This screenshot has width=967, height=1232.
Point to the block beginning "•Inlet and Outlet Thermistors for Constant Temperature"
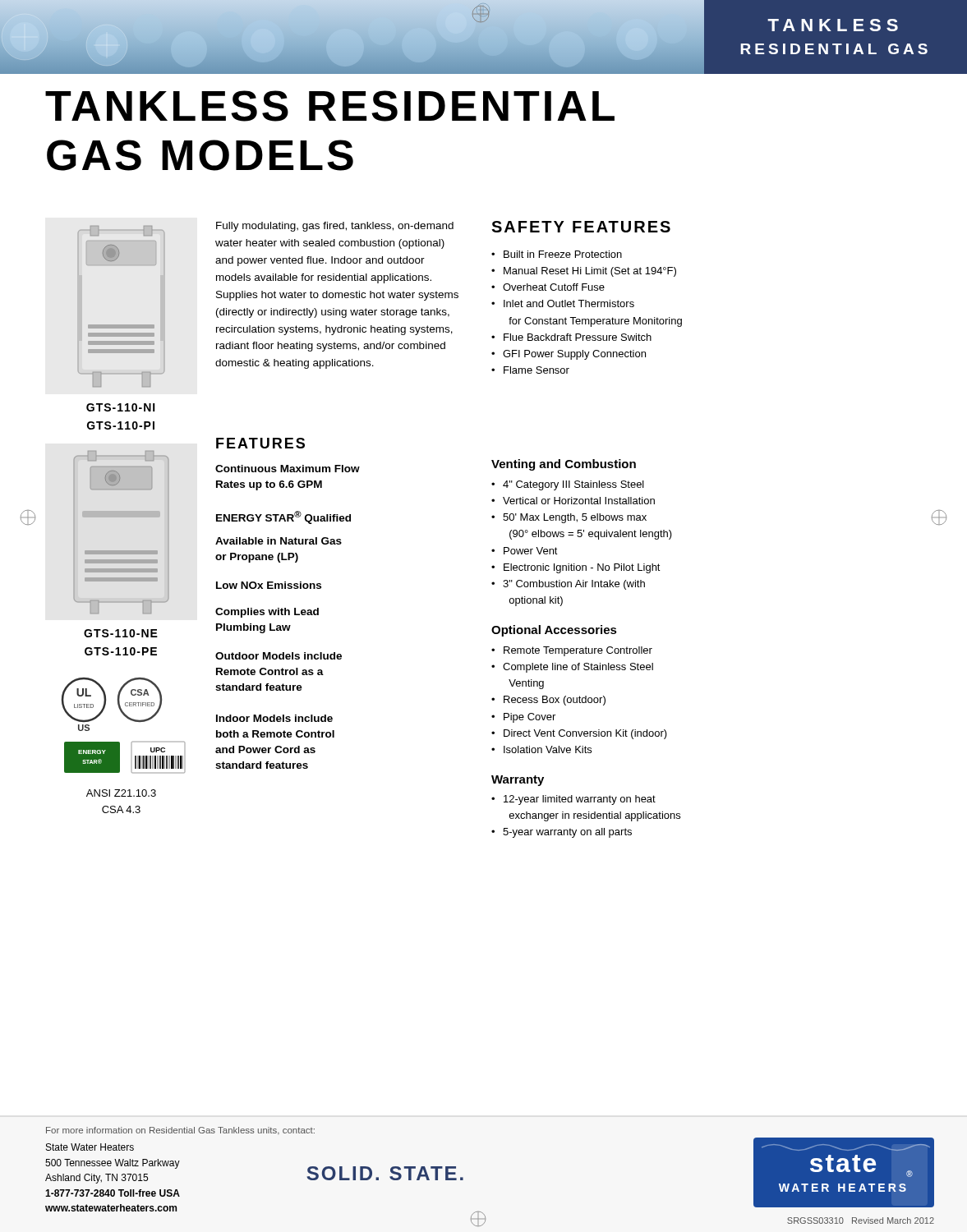pyautogui.click(x=587, y=311)
